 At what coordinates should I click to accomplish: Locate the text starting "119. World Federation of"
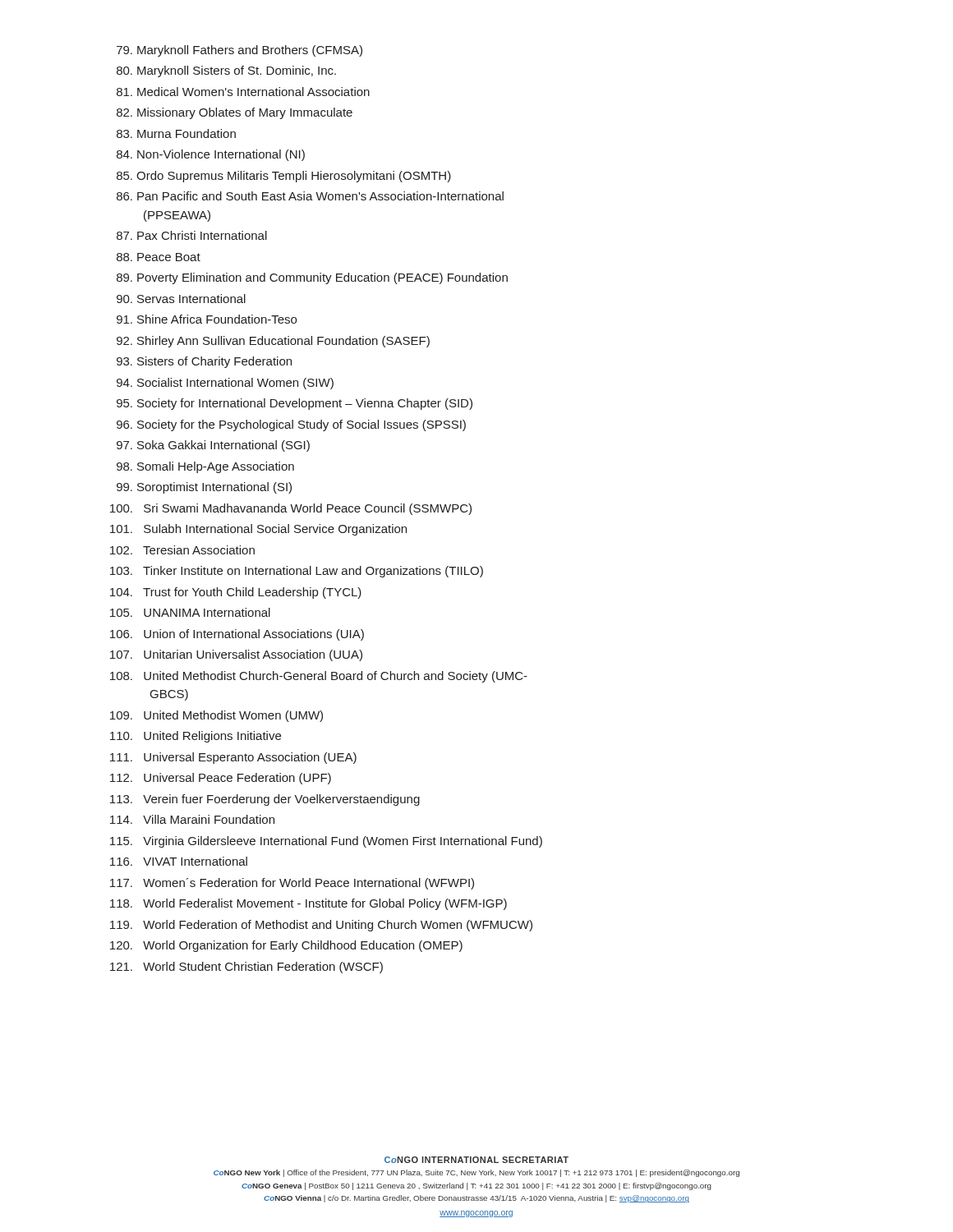(312, 925)
